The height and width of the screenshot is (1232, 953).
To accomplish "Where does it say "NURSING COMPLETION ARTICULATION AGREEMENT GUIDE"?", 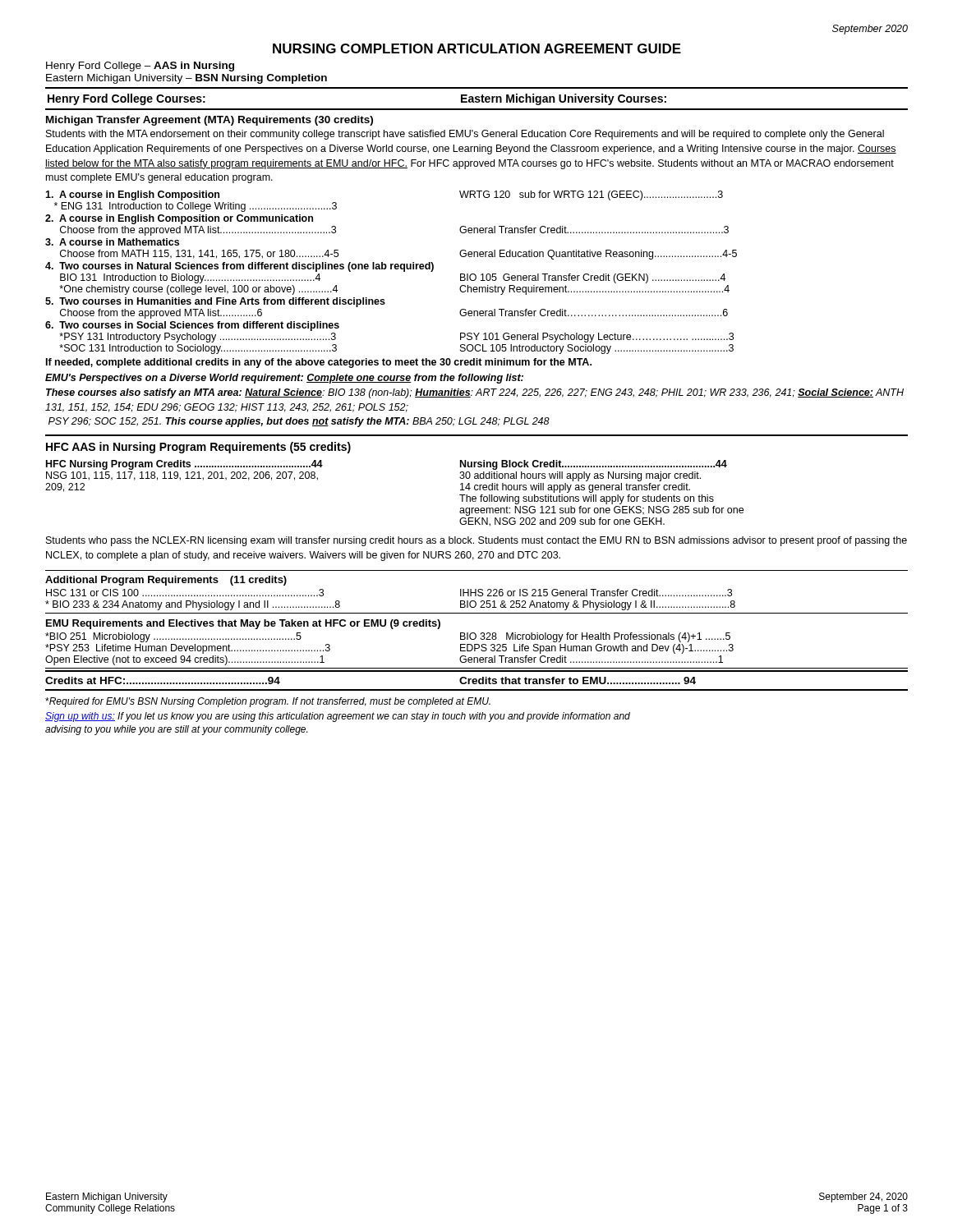I will click(476, 49).
